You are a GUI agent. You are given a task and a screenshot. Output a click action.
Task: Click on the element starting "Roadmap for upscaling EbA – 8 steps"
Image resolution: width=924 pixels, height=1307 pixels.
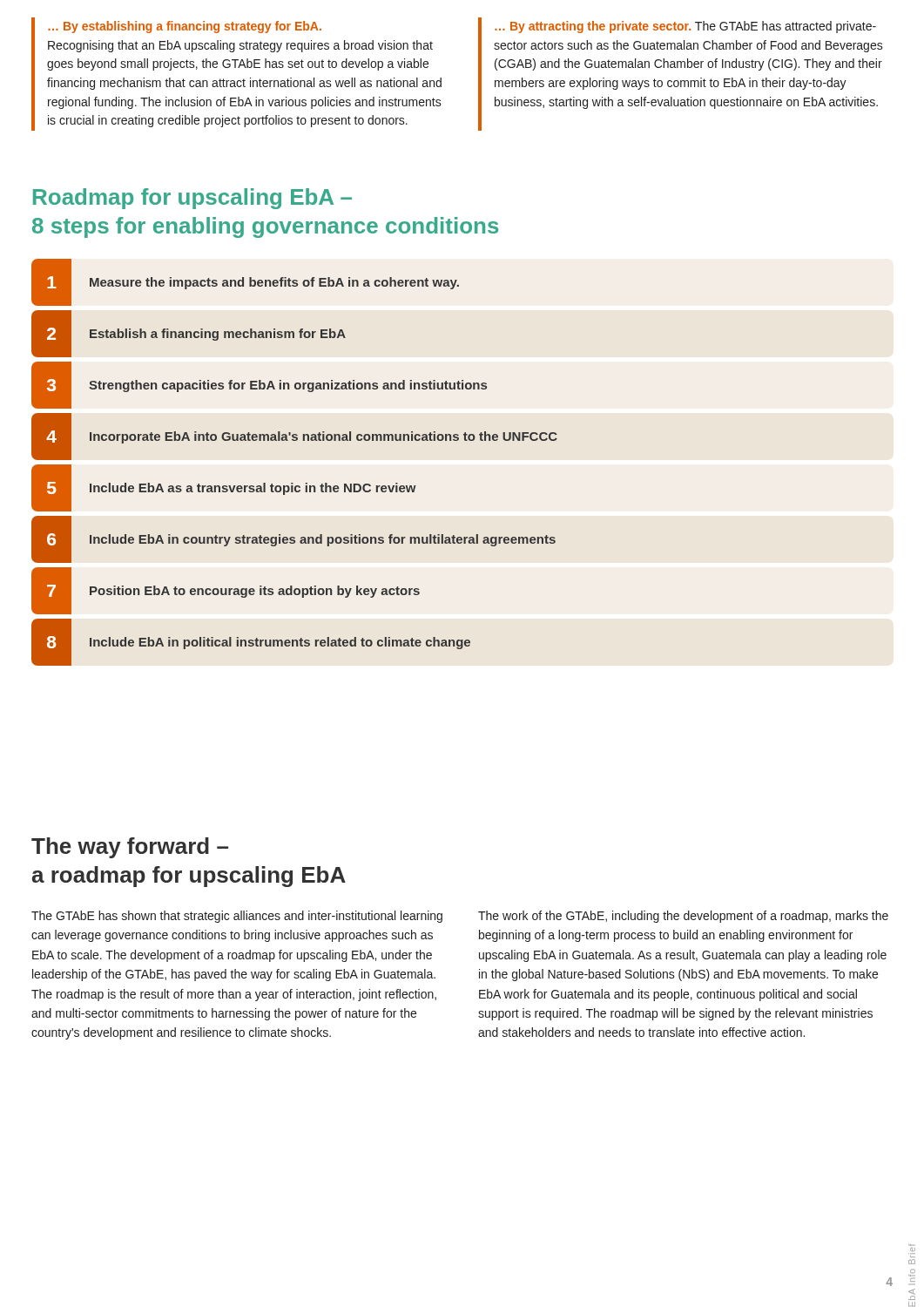(265, 211)
